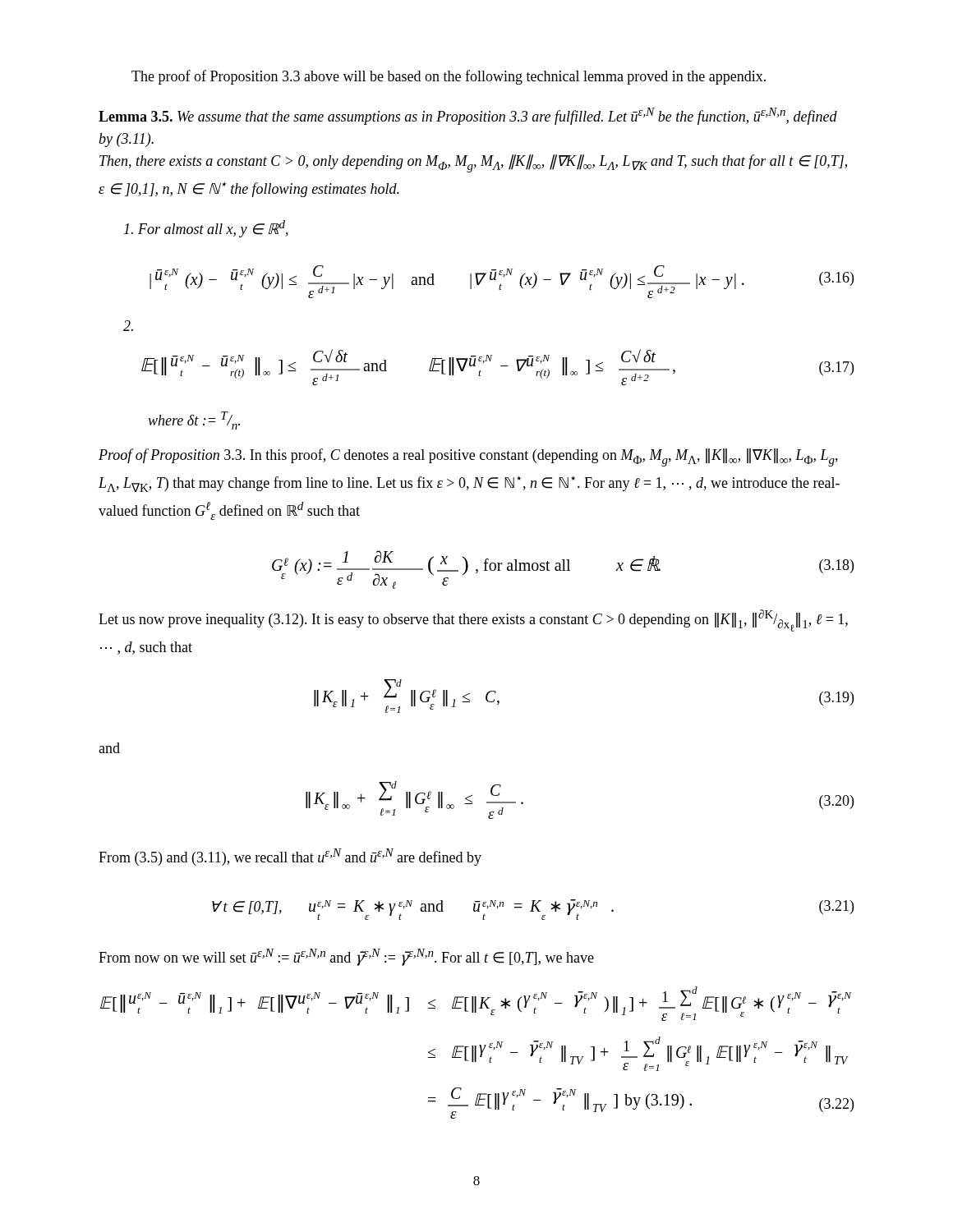This screenshot has width=953, height=1232.
Task: Select the text block that reads "Lemma 3.5. We assume"
Action: click(473, 151)
